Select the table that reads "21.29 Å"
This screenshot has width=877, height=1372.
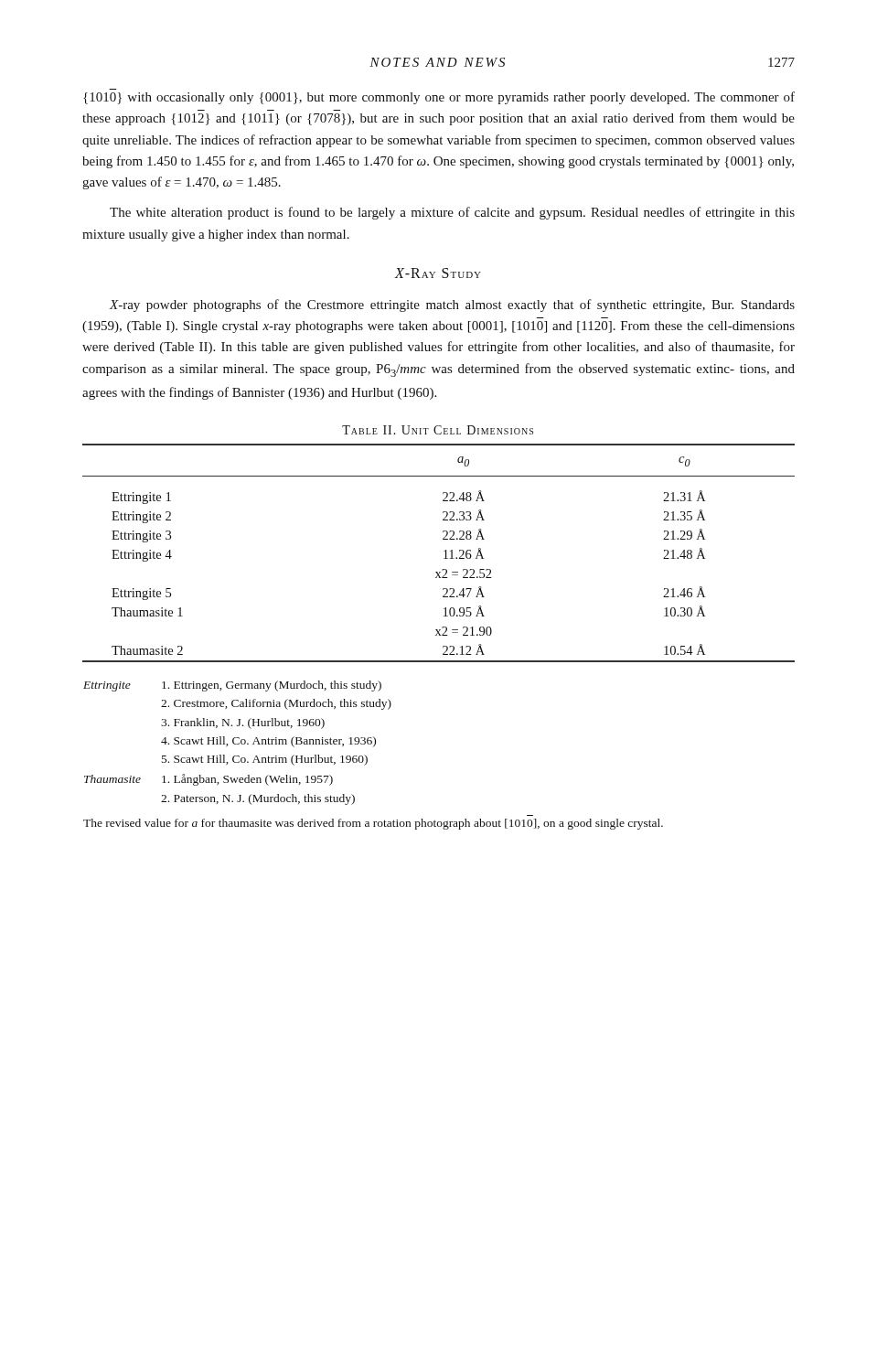[438, 555]
